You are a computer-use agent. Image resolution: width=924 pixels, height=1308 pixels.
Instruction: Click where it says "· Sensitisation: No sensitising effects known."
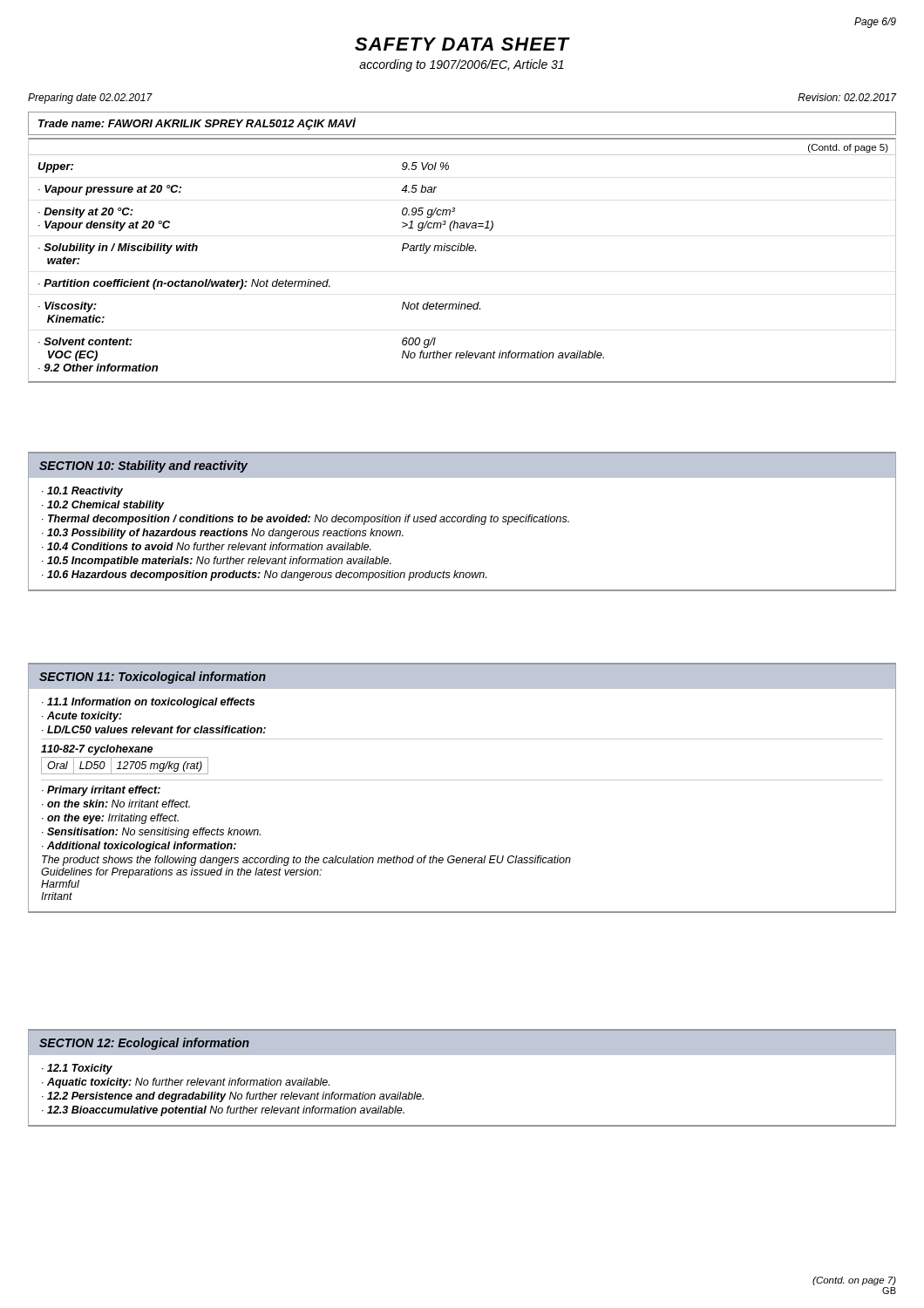click(151, 832)
